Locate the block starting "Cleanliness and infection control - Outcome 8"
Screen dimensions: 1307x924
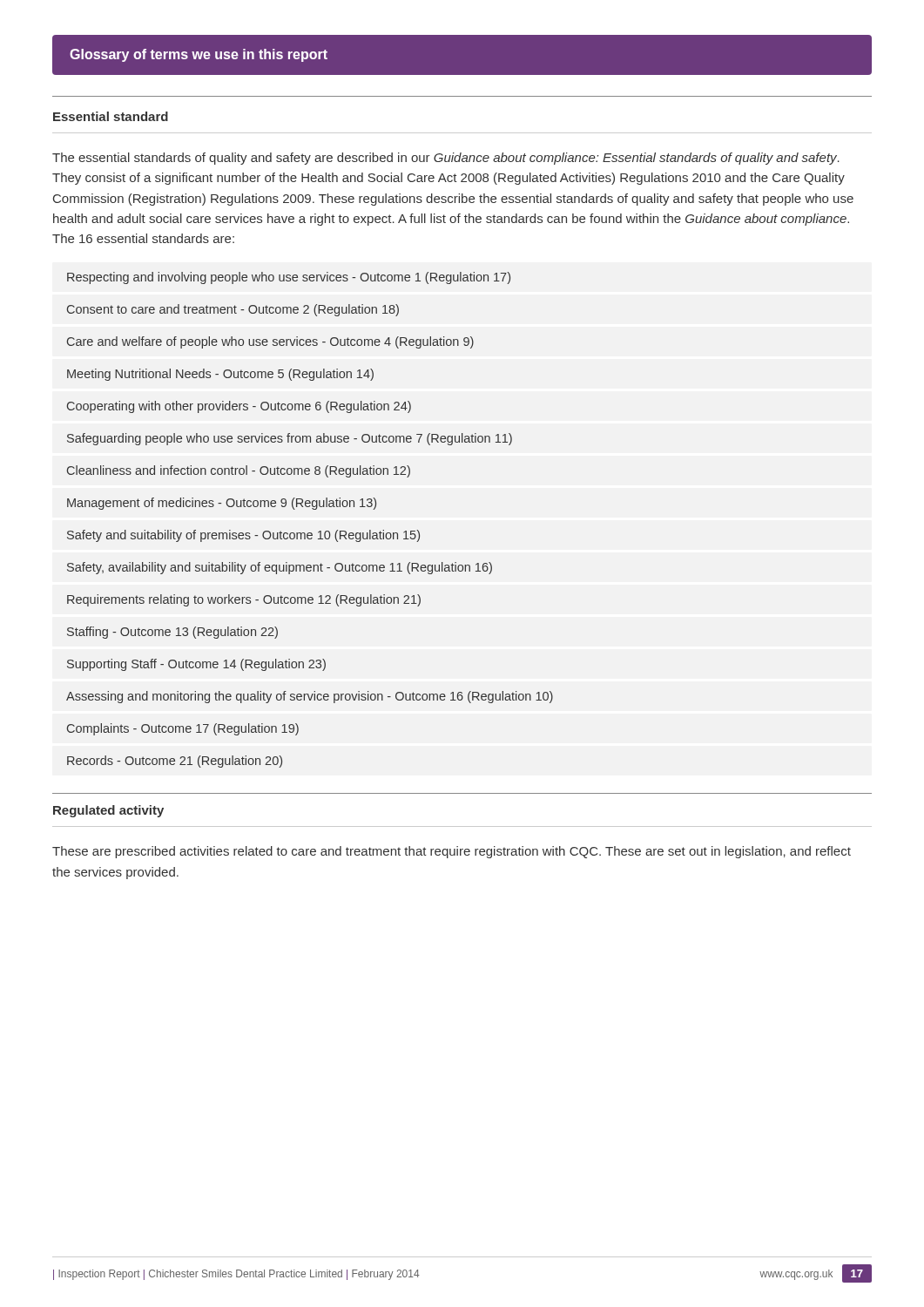pos(238,471)
